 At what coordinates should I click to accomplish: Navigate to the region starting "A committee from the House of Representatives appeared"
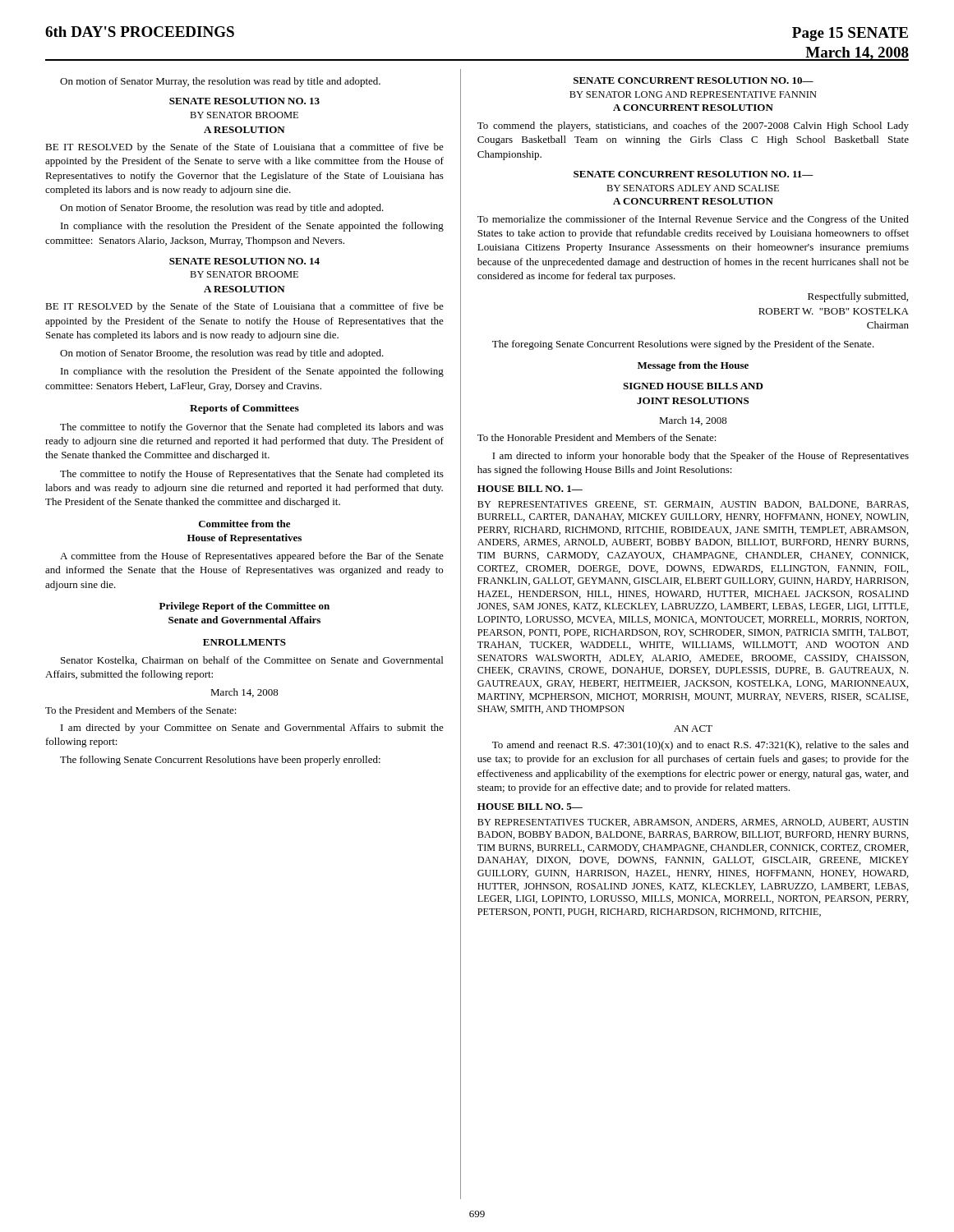pos(244,570)
